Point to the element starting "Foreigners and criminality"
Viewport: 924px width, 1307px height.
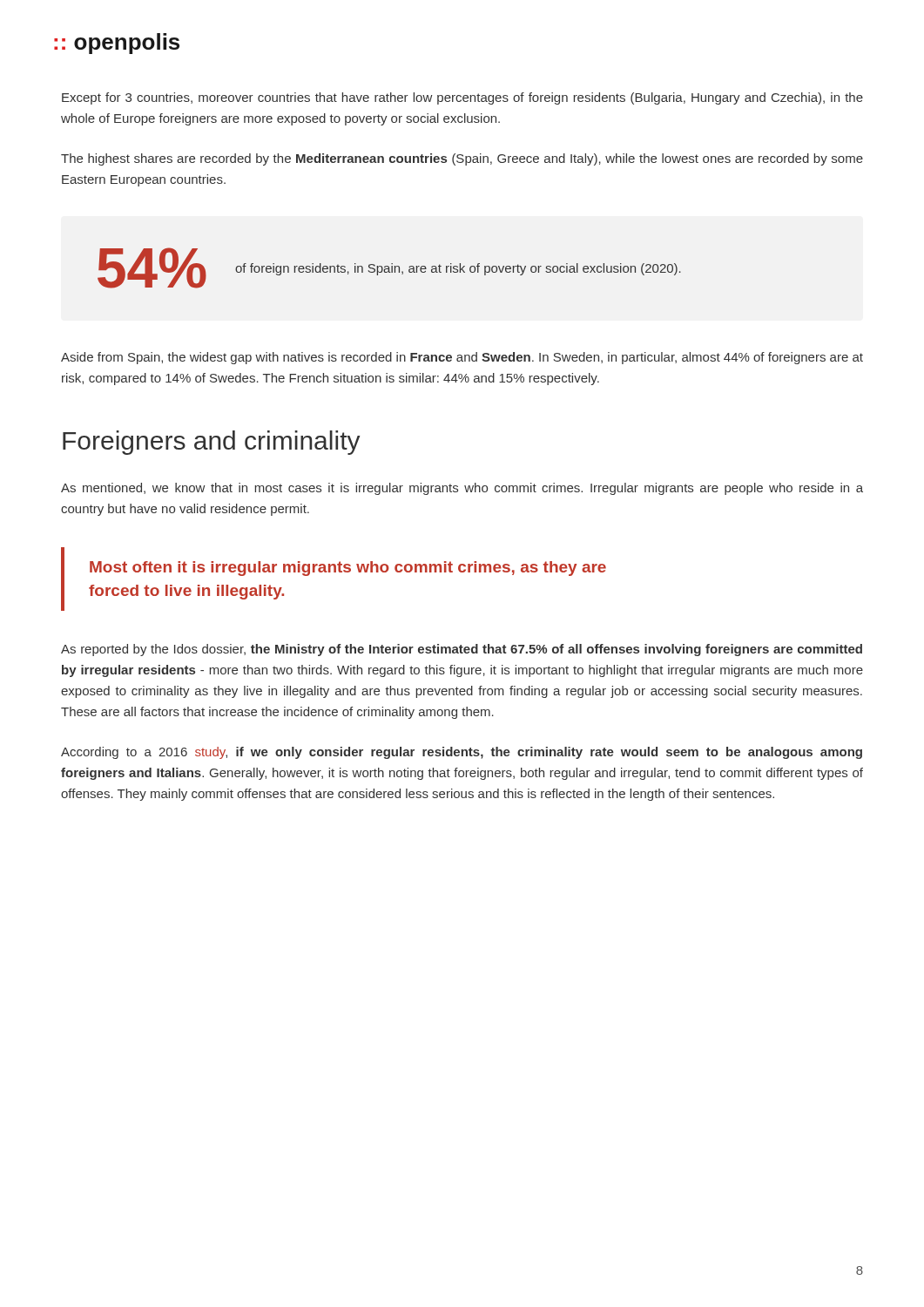pos(211,440)
